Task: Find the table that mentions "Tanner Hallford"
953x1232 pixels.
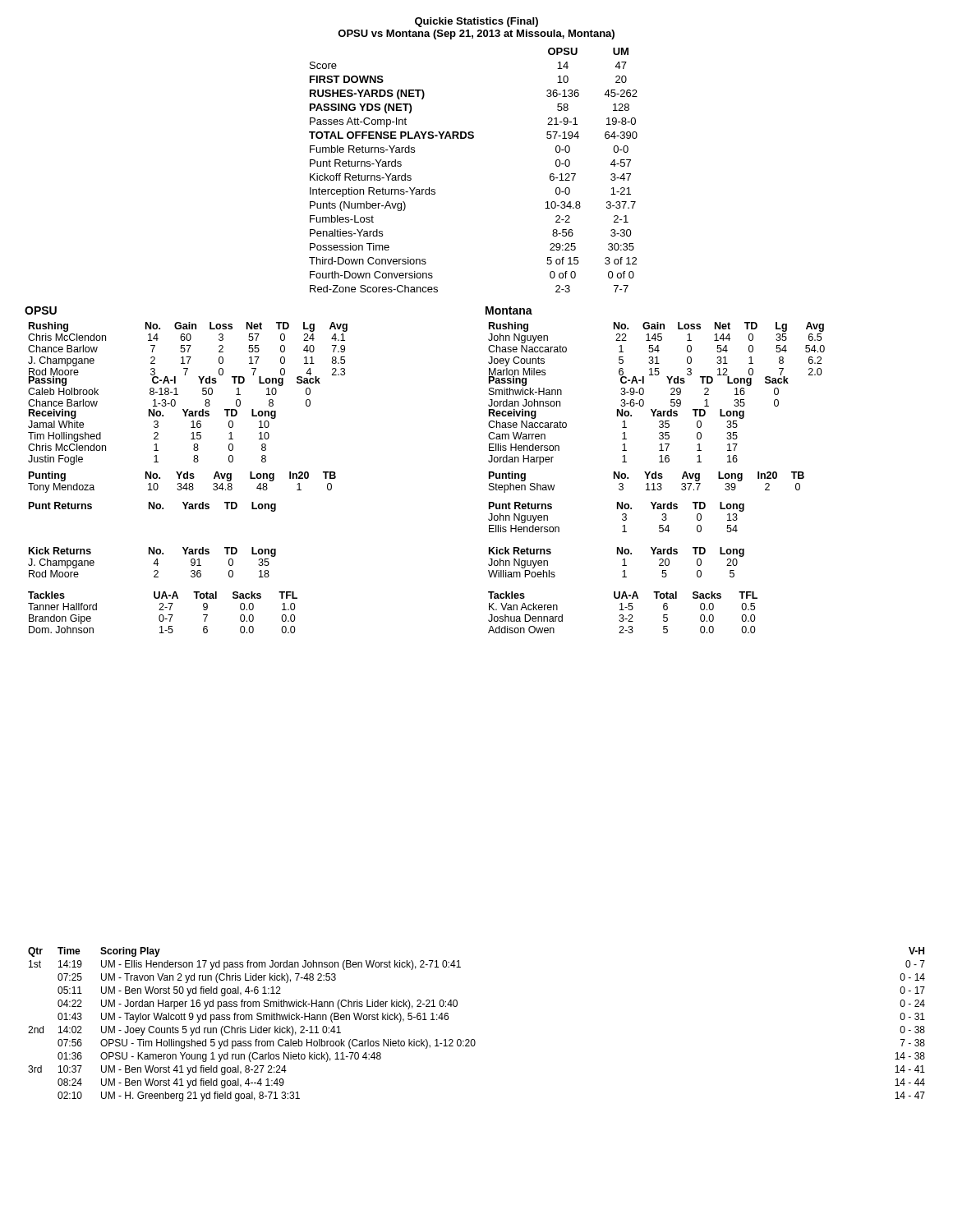Action: click(166, 613)
